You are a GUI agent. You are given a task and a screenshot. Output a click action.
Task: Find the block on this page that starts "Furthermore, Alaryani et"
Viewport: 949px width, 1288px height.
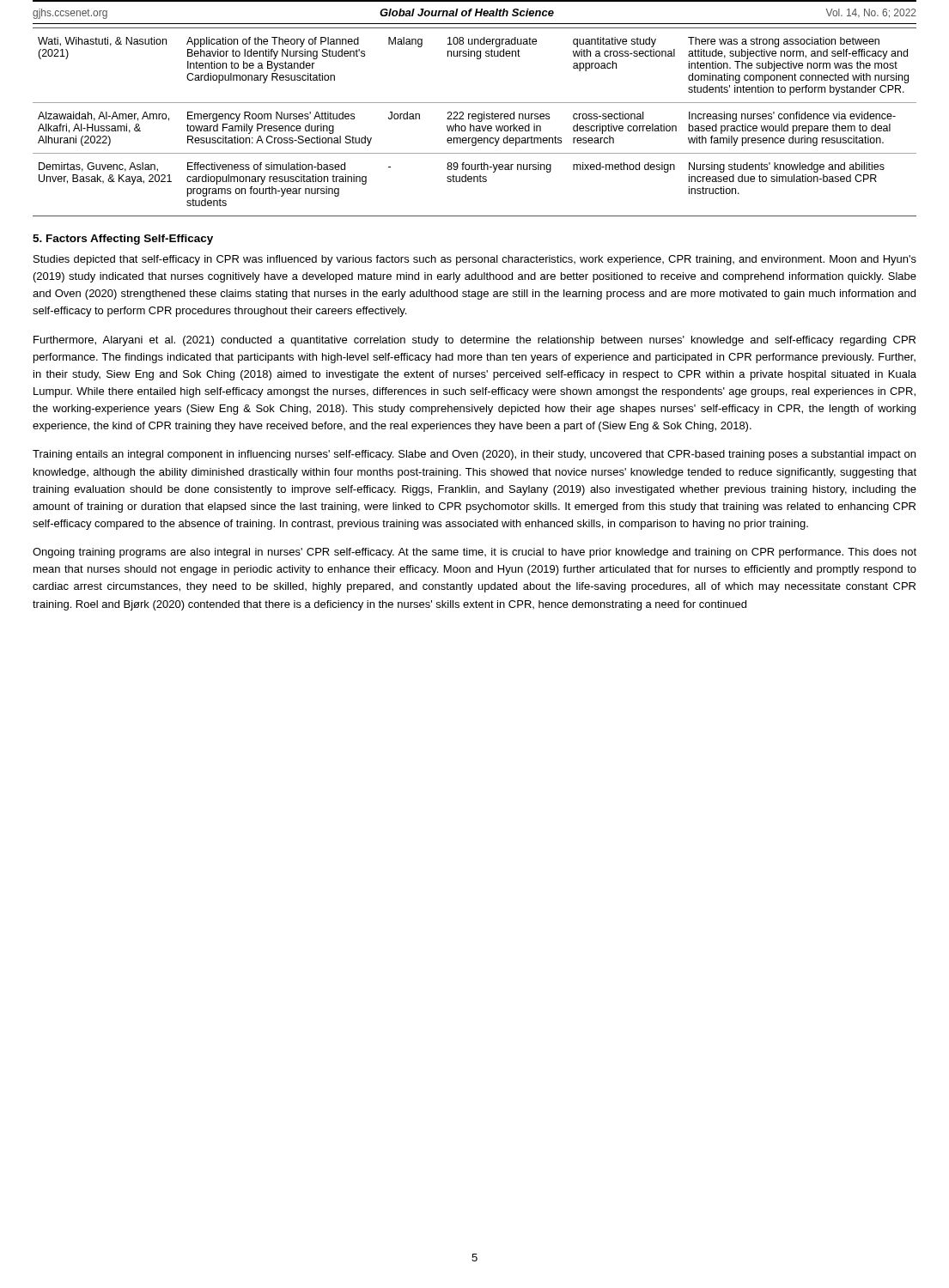[x=474, y=382]
